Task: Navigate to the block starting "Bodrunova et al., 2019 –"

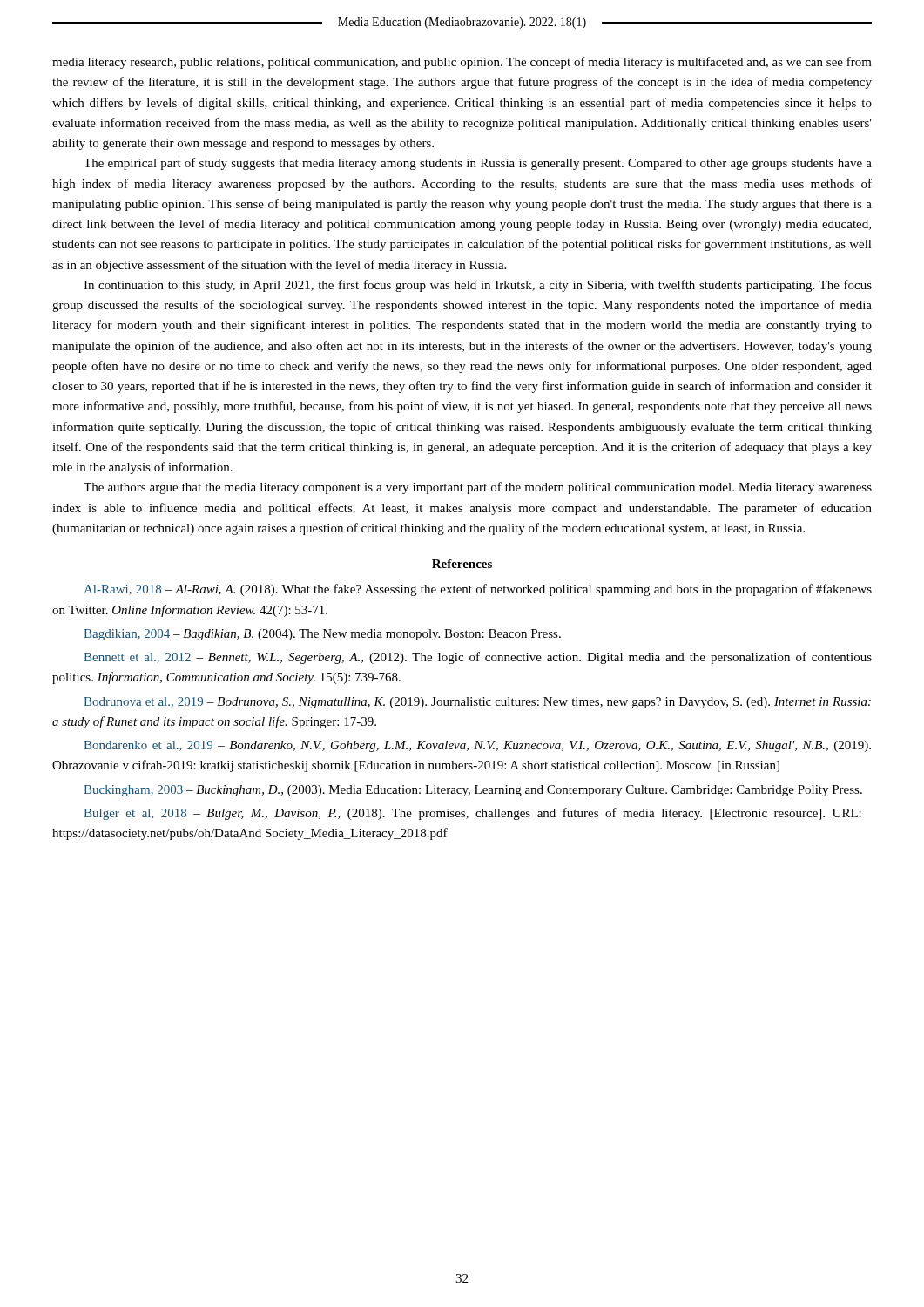Action: click(462, 711)
